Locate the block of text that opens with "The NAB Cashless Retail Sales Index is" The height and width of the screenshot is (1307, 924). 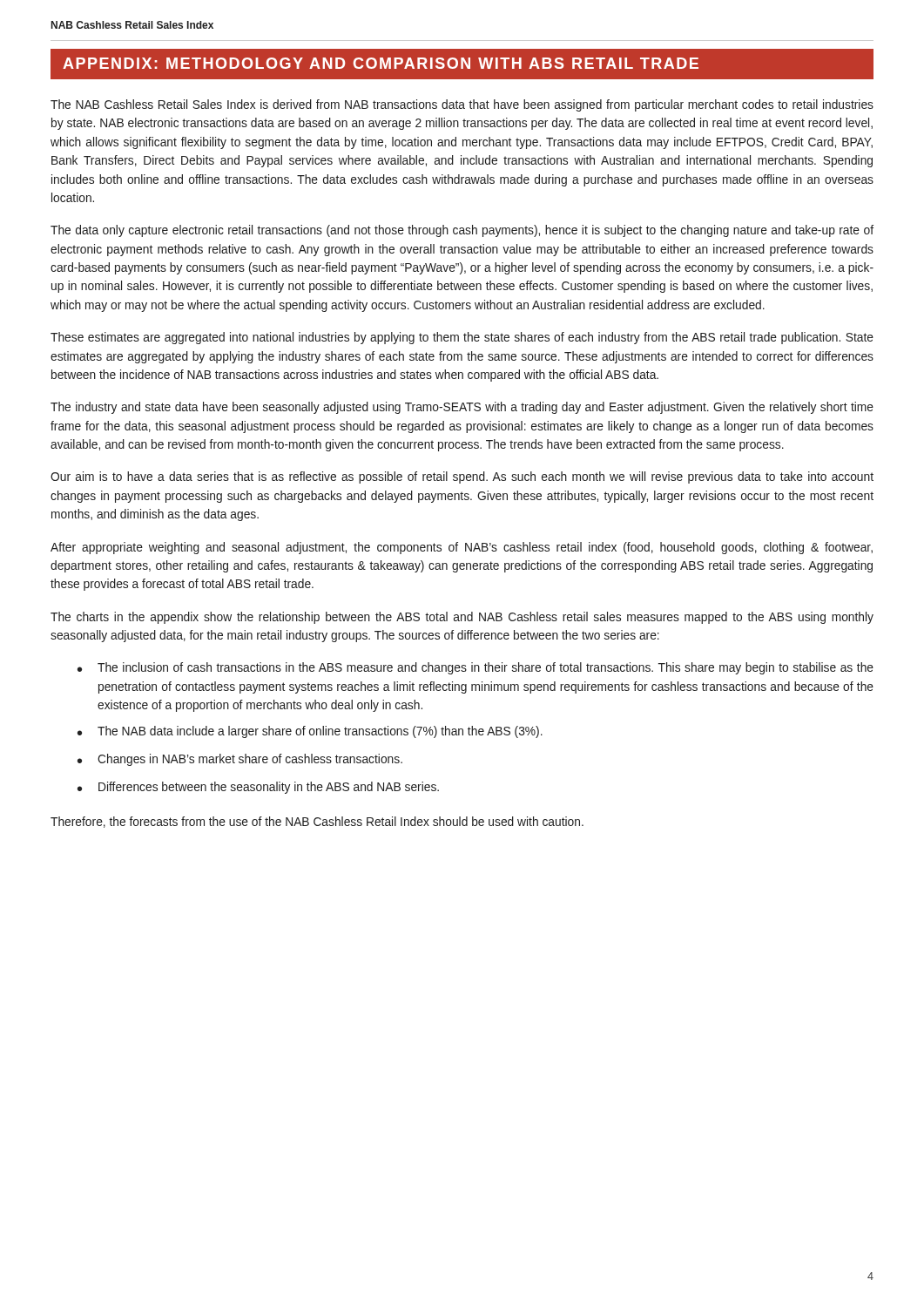[462, 152]
